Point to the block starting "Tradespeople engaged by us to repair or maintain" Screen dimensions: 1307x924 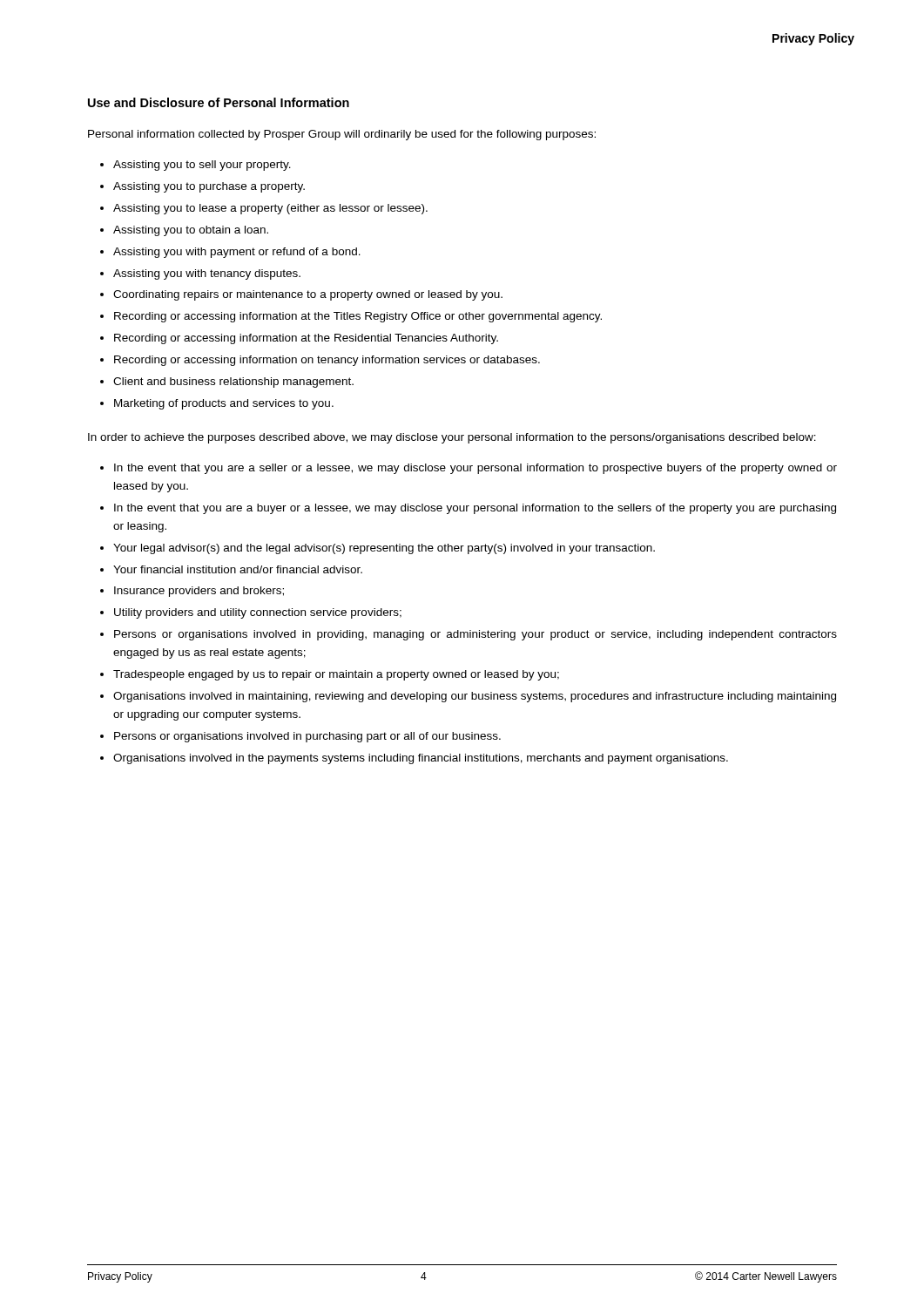click(337, 674)
